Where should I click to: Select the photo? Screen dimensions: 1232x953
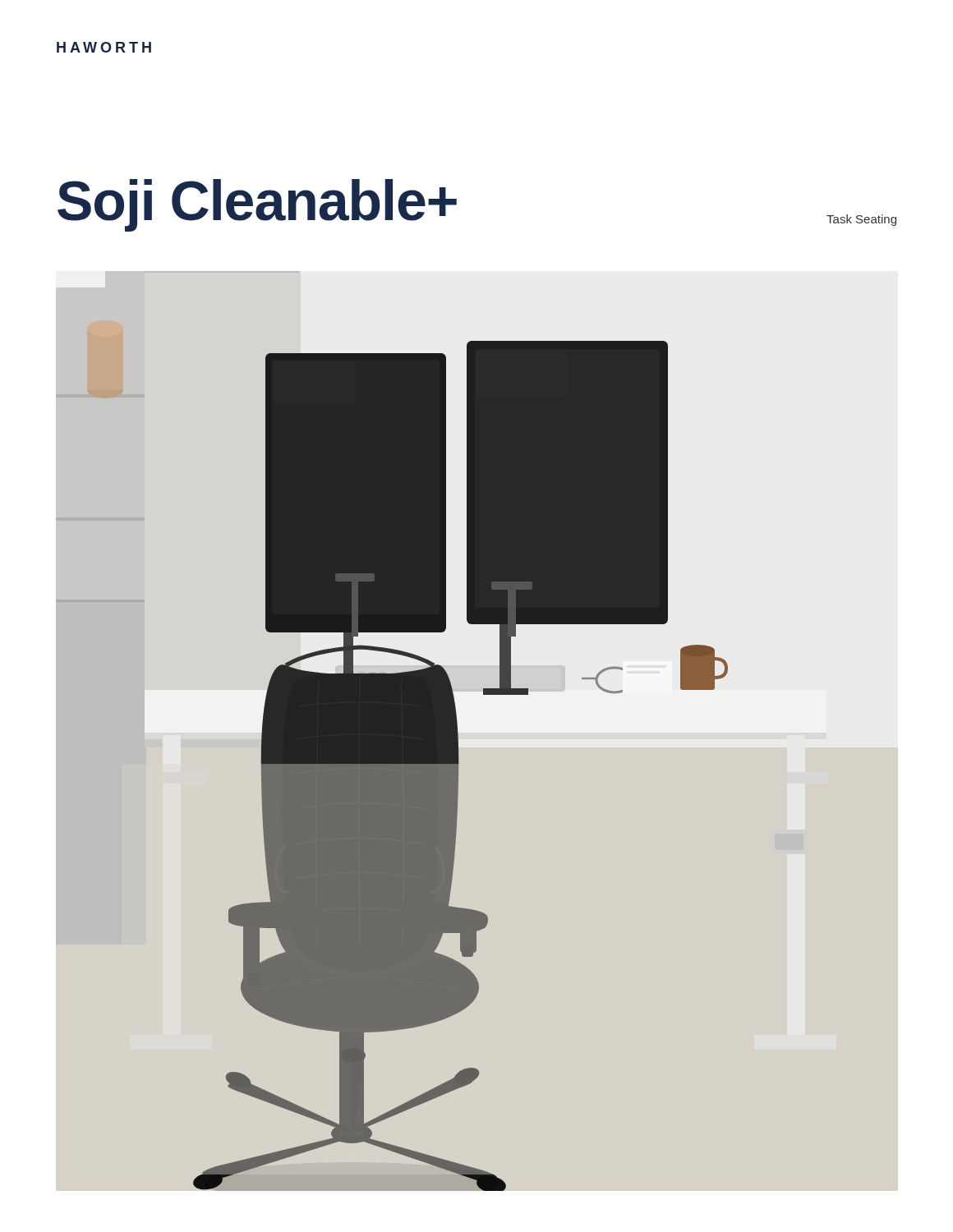(x=477, y=731)
